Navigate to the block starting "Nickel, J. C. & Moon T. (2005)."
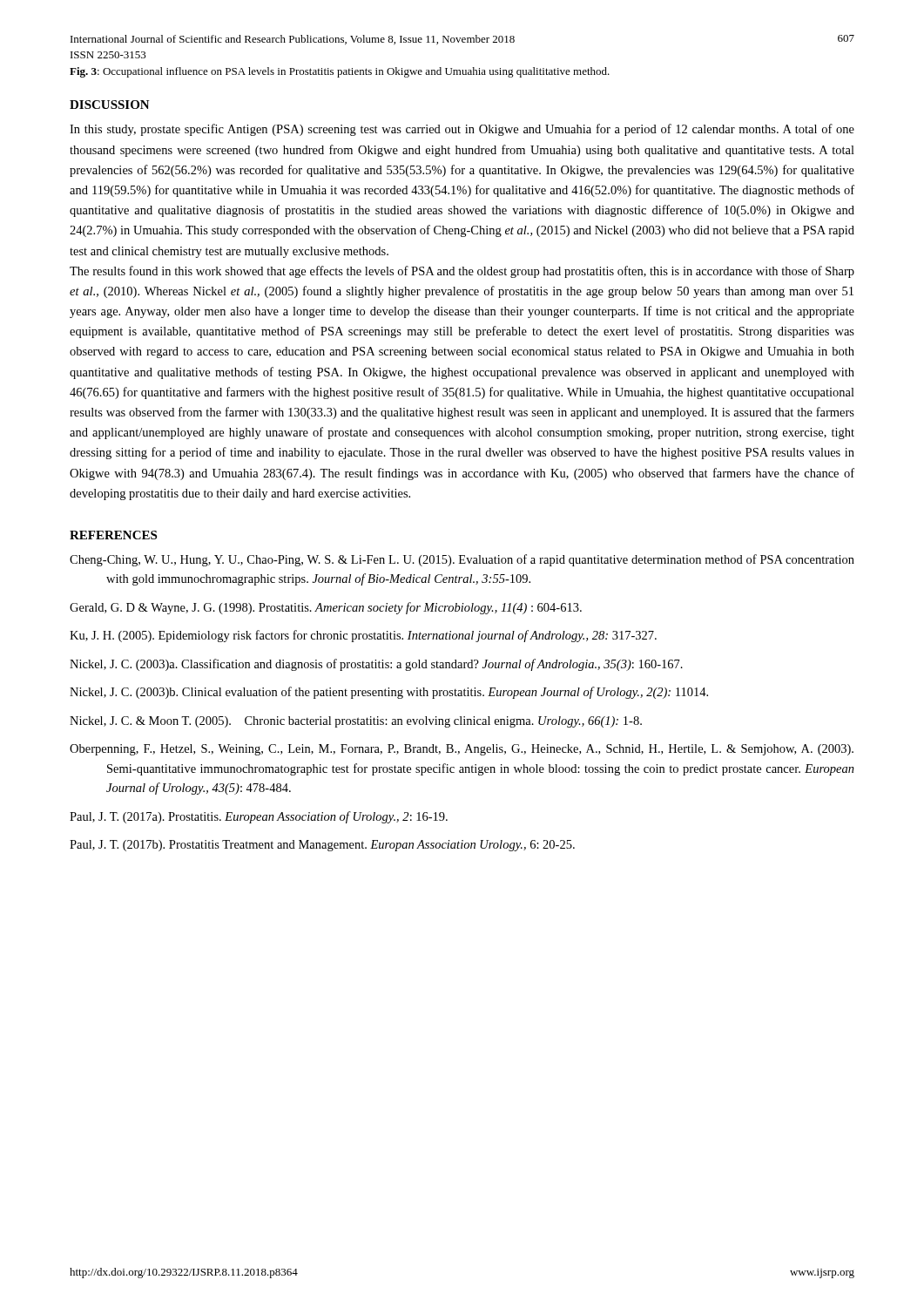This screenshot has width=924, height=1307. (x=356, y=720)
